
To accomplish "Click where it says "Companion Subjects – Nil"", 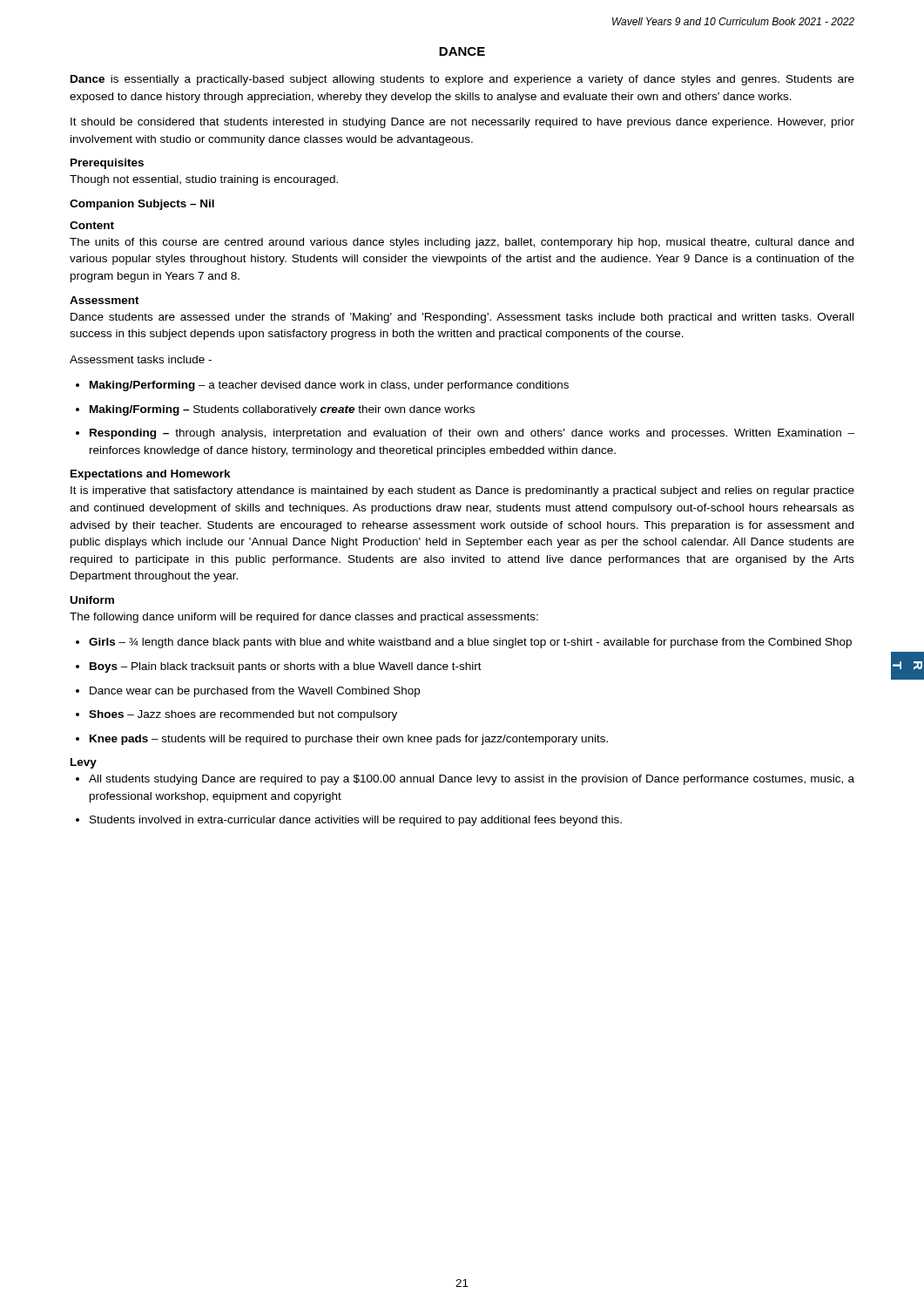I will pyautogui.click(x=142, y=203).
